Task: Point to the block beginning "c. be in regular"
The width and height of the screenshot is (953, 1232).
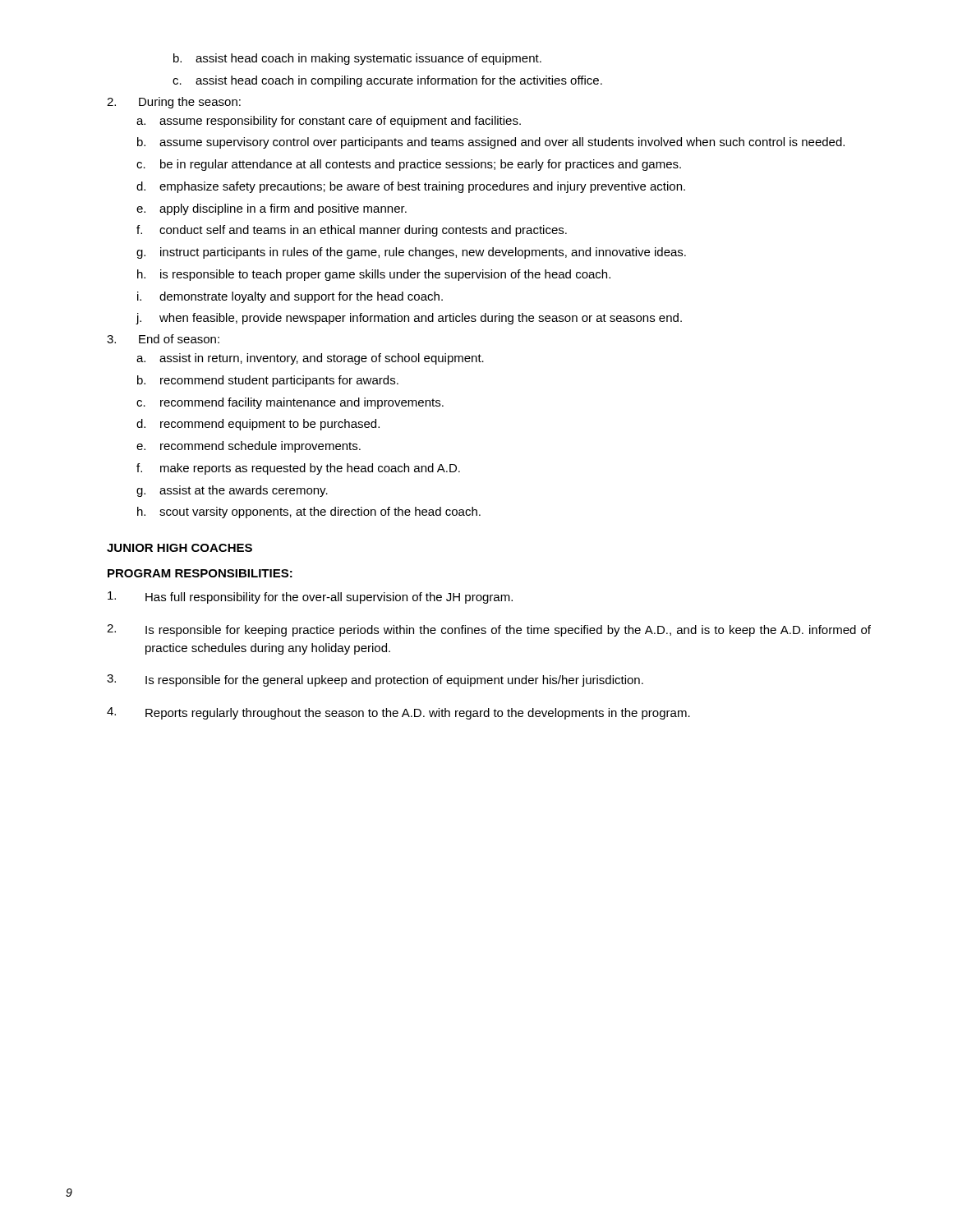Action: pos(504,164)
